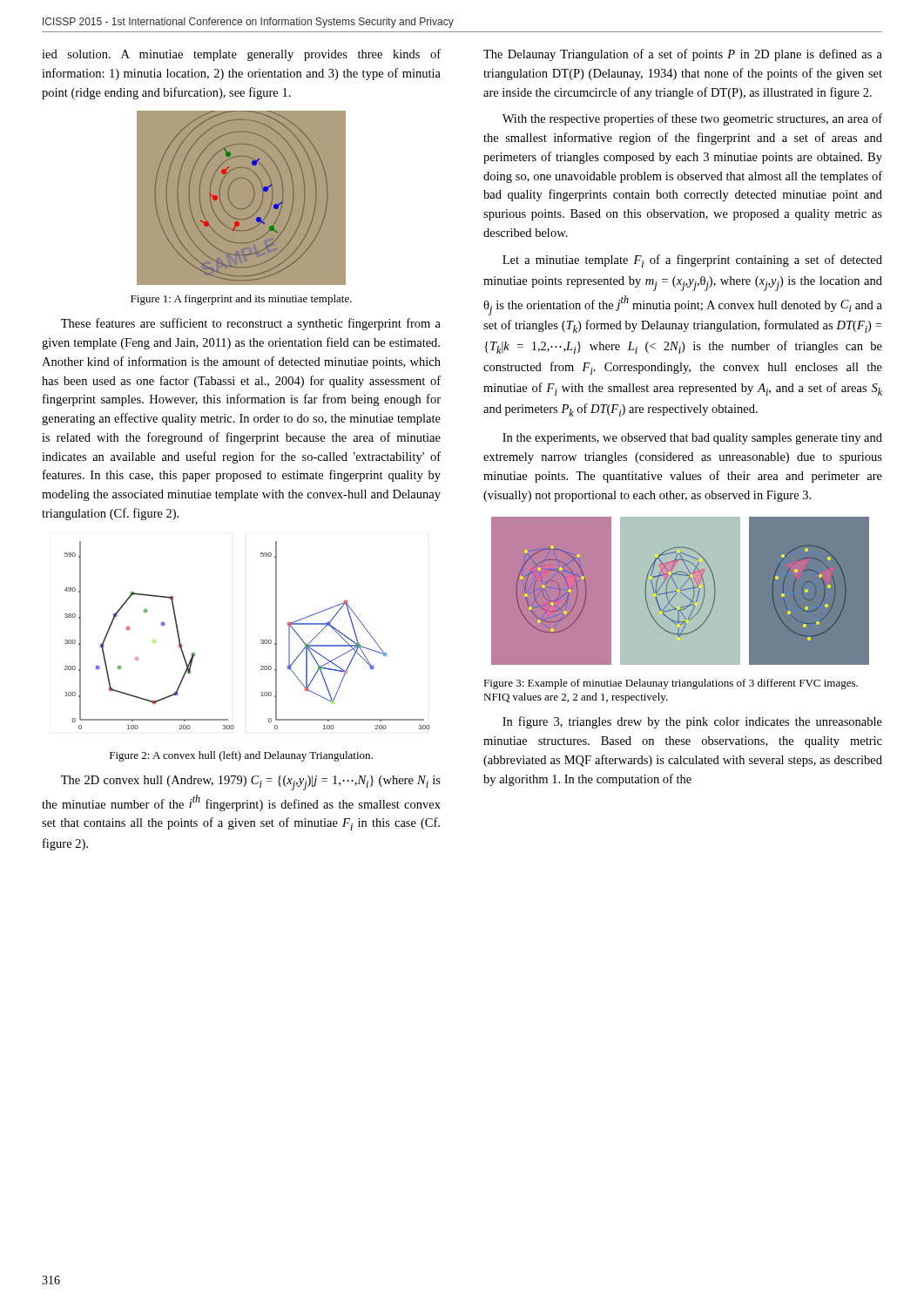
Task: Navigate to the text block starting "Figure 3: Example of minutiae Delaunay triangulations"
Action: [671, 690]
